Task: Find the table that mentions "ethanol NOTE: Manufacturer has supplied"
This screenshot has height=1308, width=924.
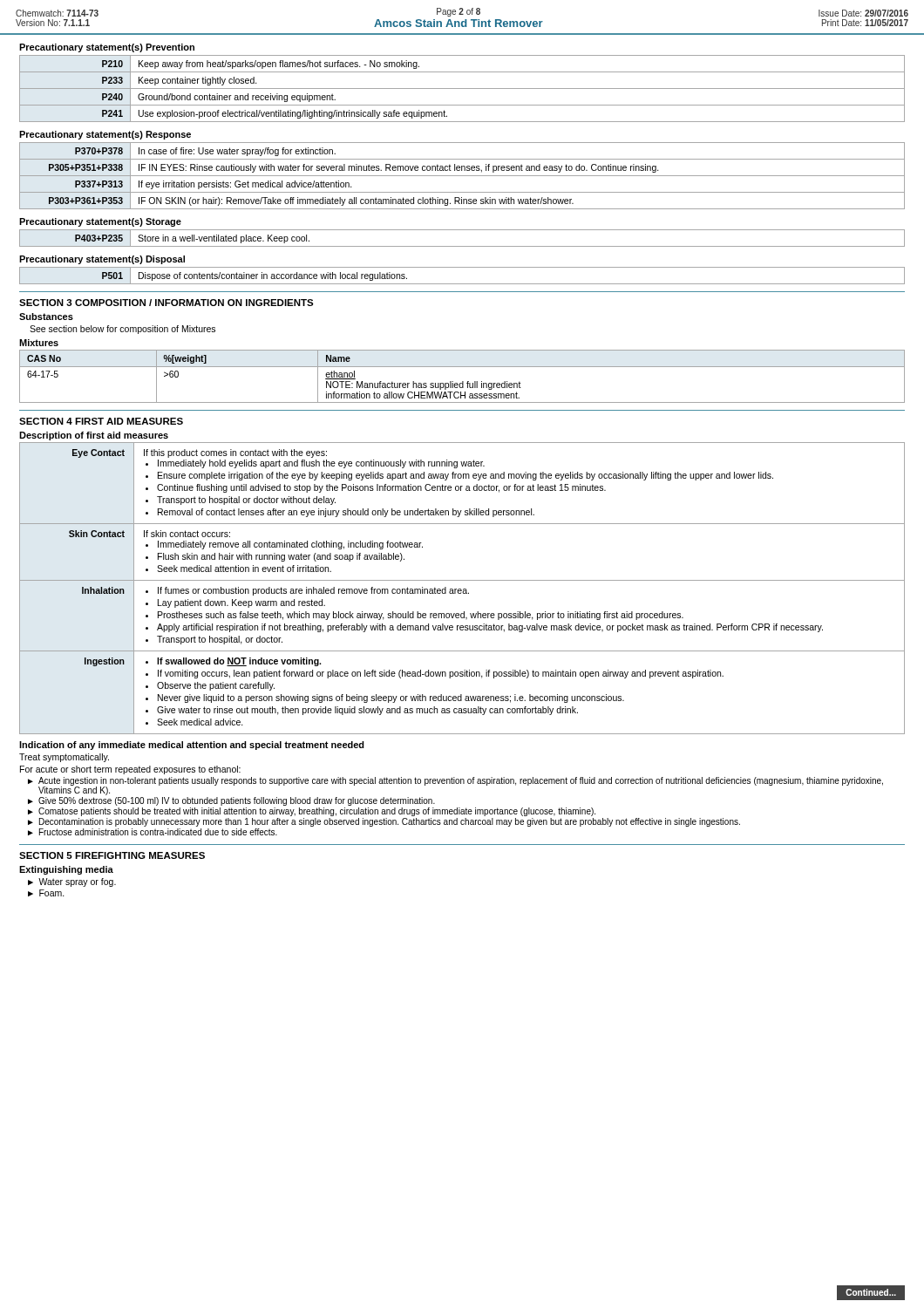Action: (462, 376)
